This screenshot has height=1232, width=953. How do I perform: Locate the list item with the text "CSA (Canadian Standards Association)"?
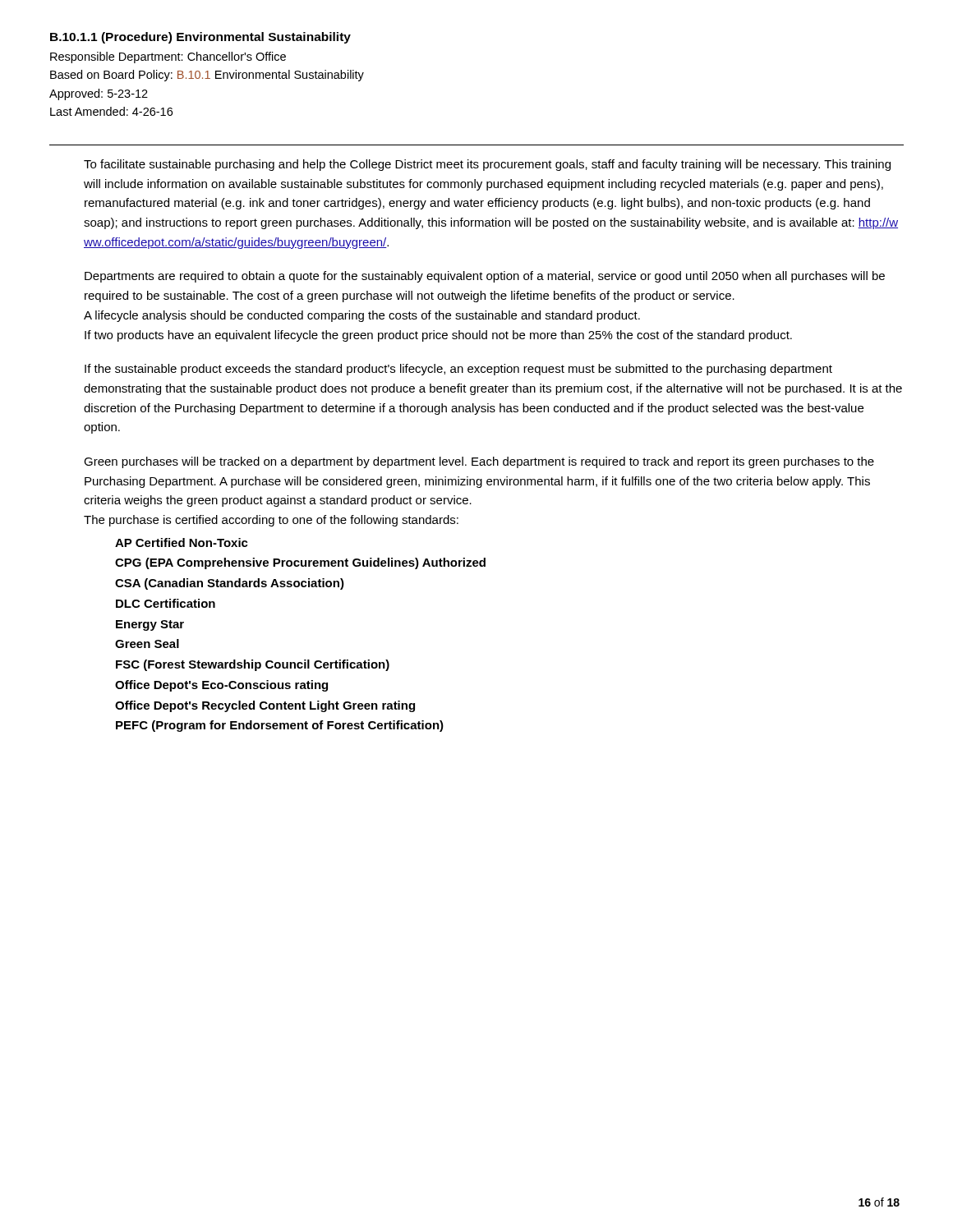click(x=230, y=583)
